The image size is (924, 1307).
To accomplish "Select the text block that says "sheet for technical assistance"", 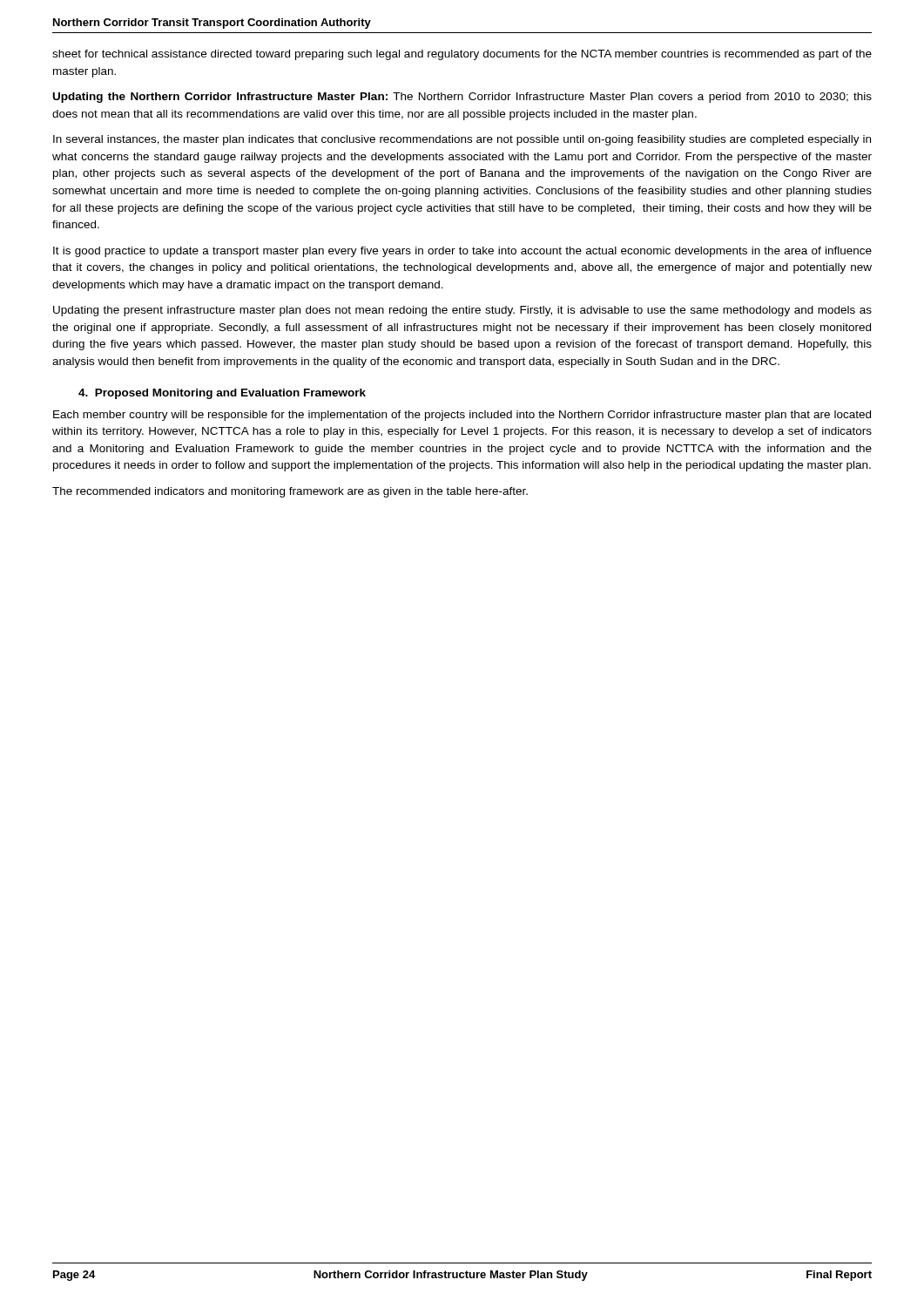I will click(462, 62).
